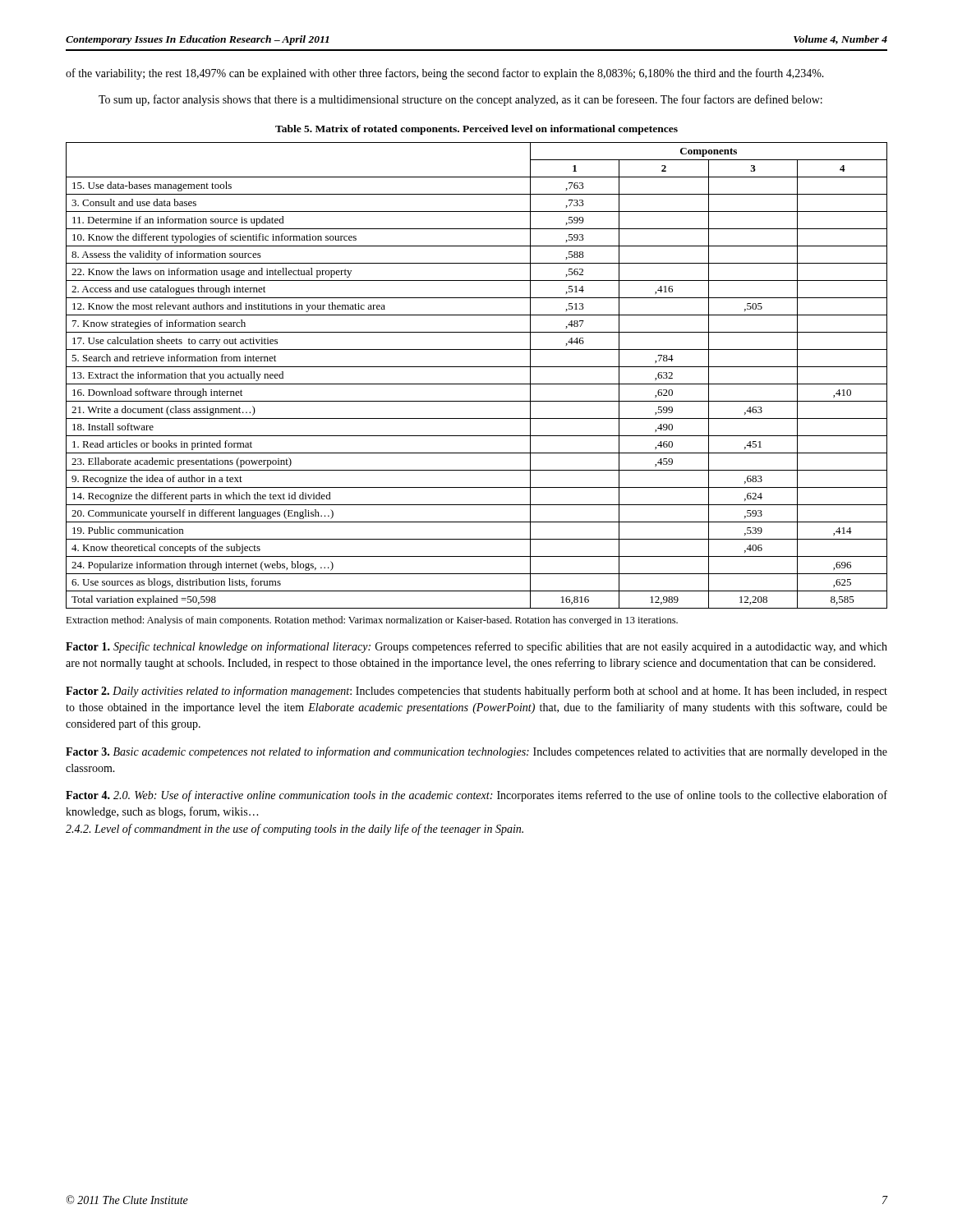This screenshot has height=1232, width=953.
Task: Click on the element starting "Factor 1. Specific technical knowledge on informational"
Action: tap(476, 655)
